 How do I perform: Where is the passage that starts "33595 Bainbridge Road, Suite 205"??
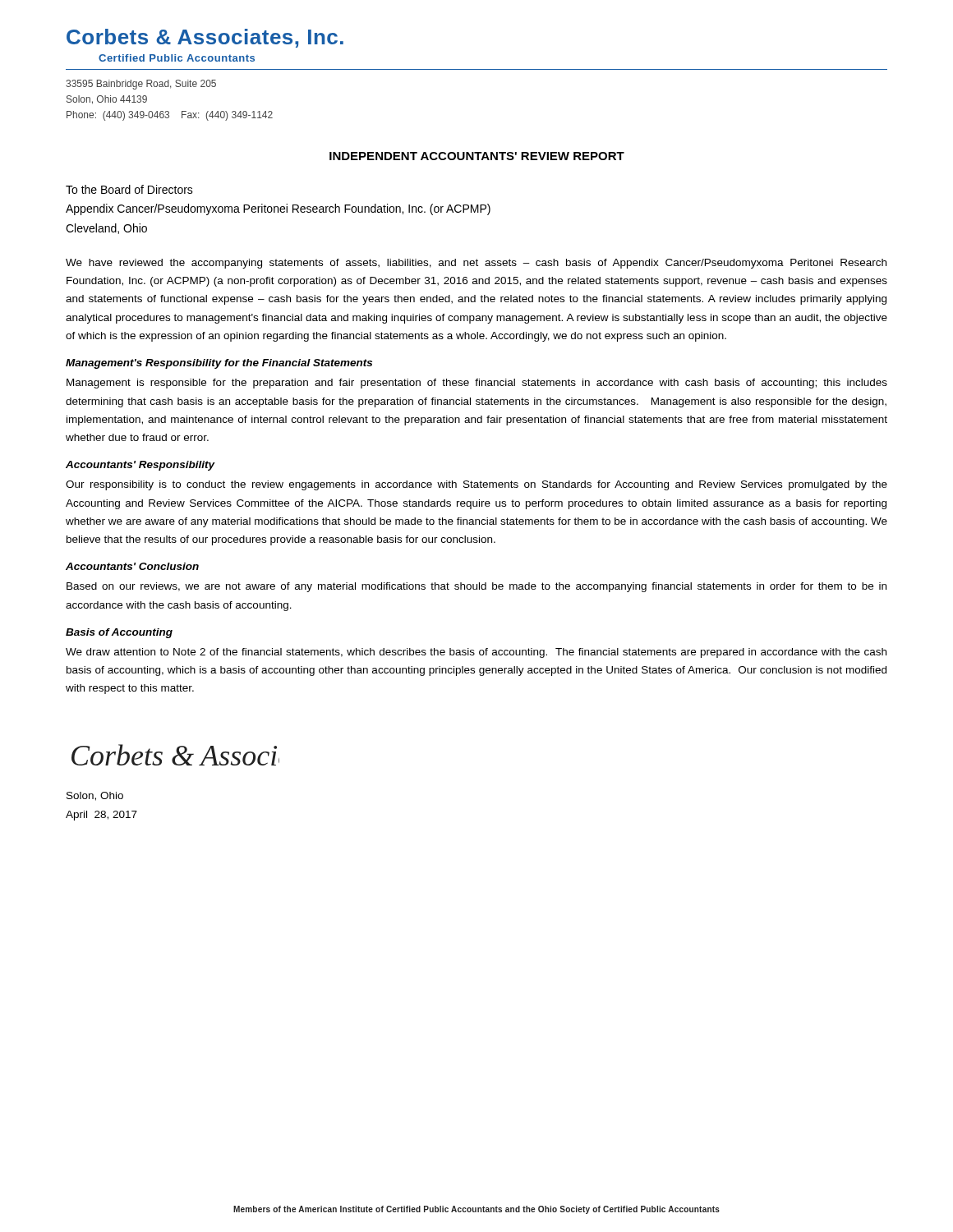coord(169,99)
